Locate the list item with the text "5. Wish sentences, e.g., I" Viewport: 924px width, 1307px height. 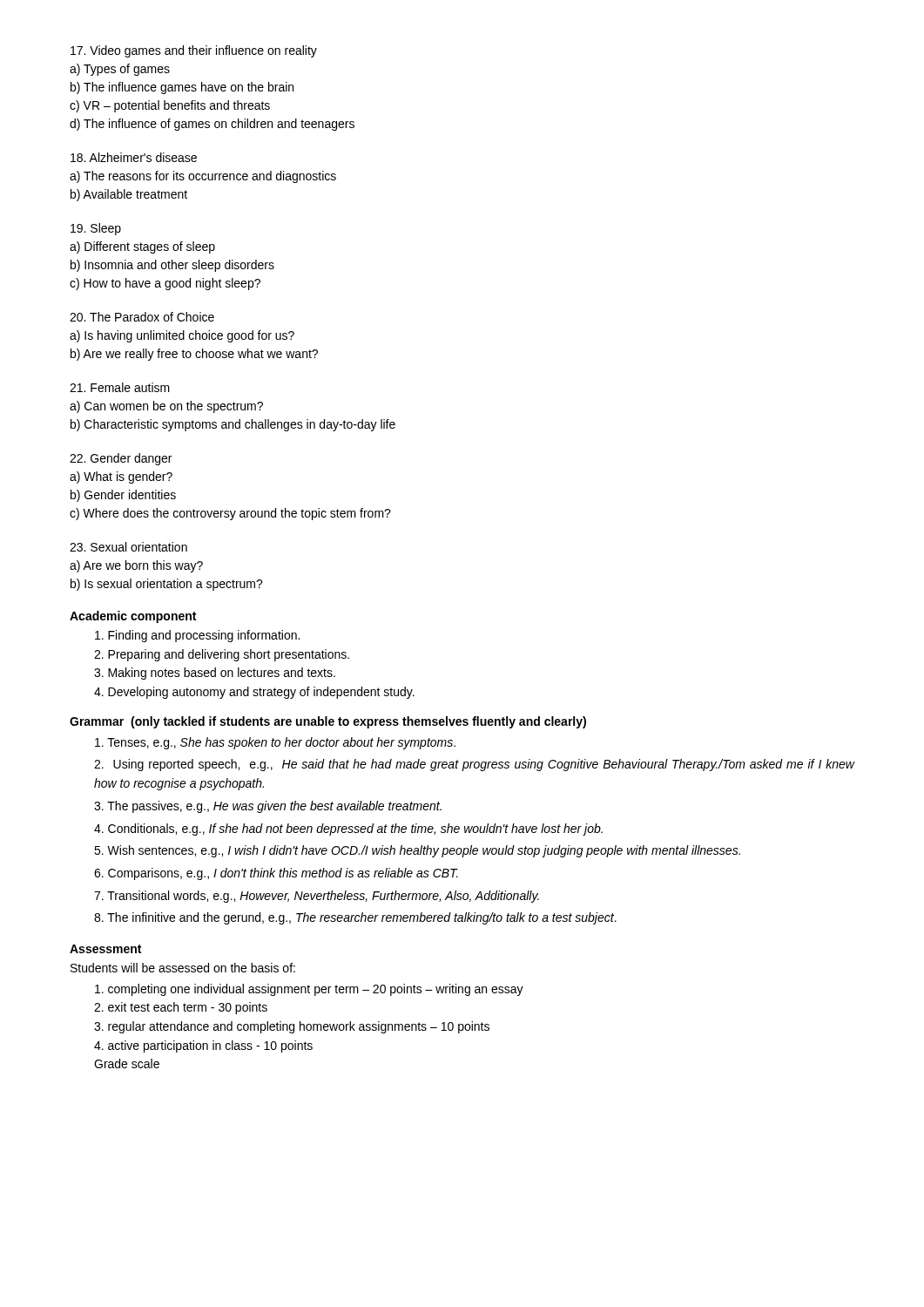[418, 851]
